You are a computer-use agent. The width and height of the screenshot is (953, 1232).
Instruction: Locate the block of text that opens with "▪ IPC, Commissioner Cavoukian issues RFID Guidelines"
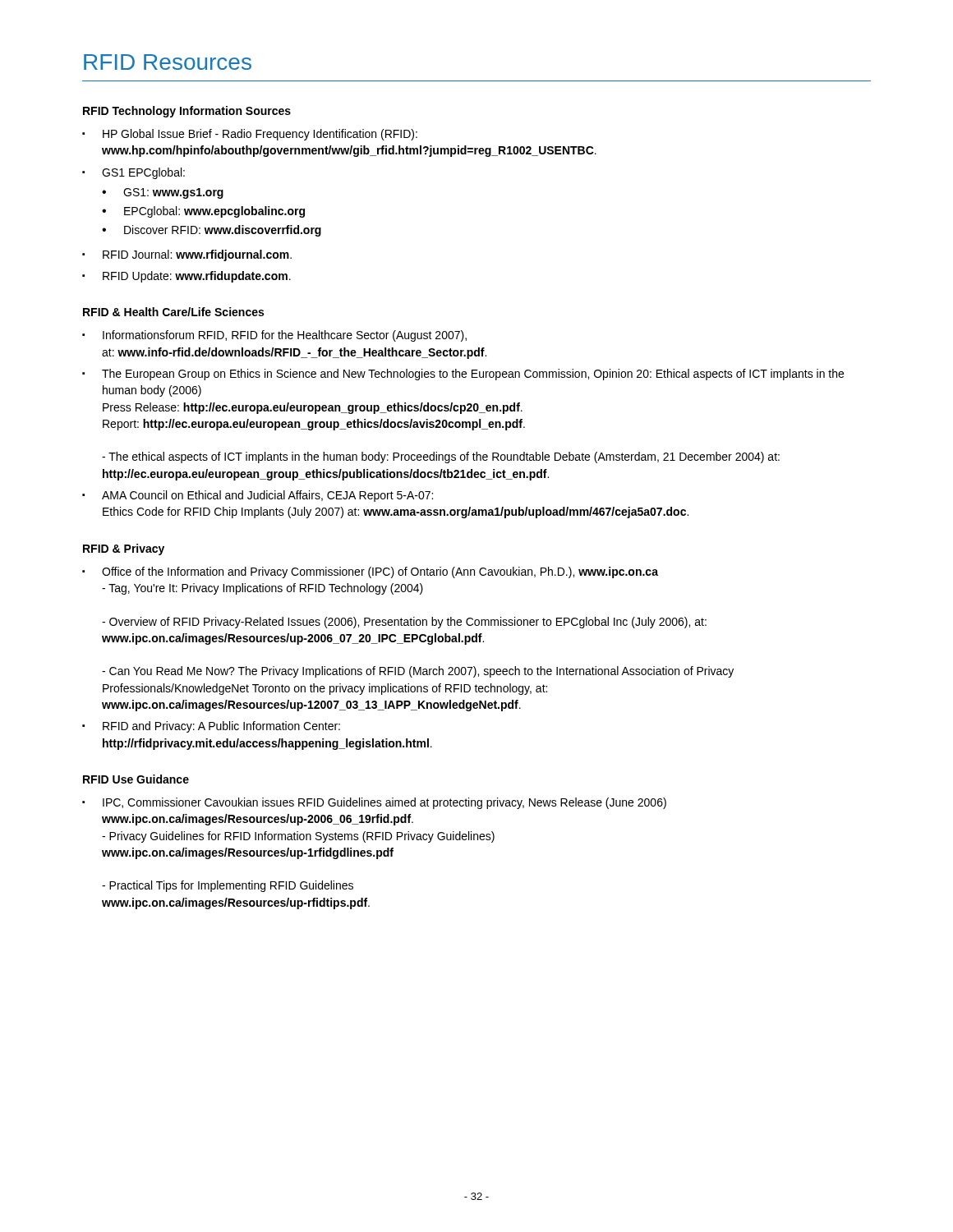tap(374, 803)
